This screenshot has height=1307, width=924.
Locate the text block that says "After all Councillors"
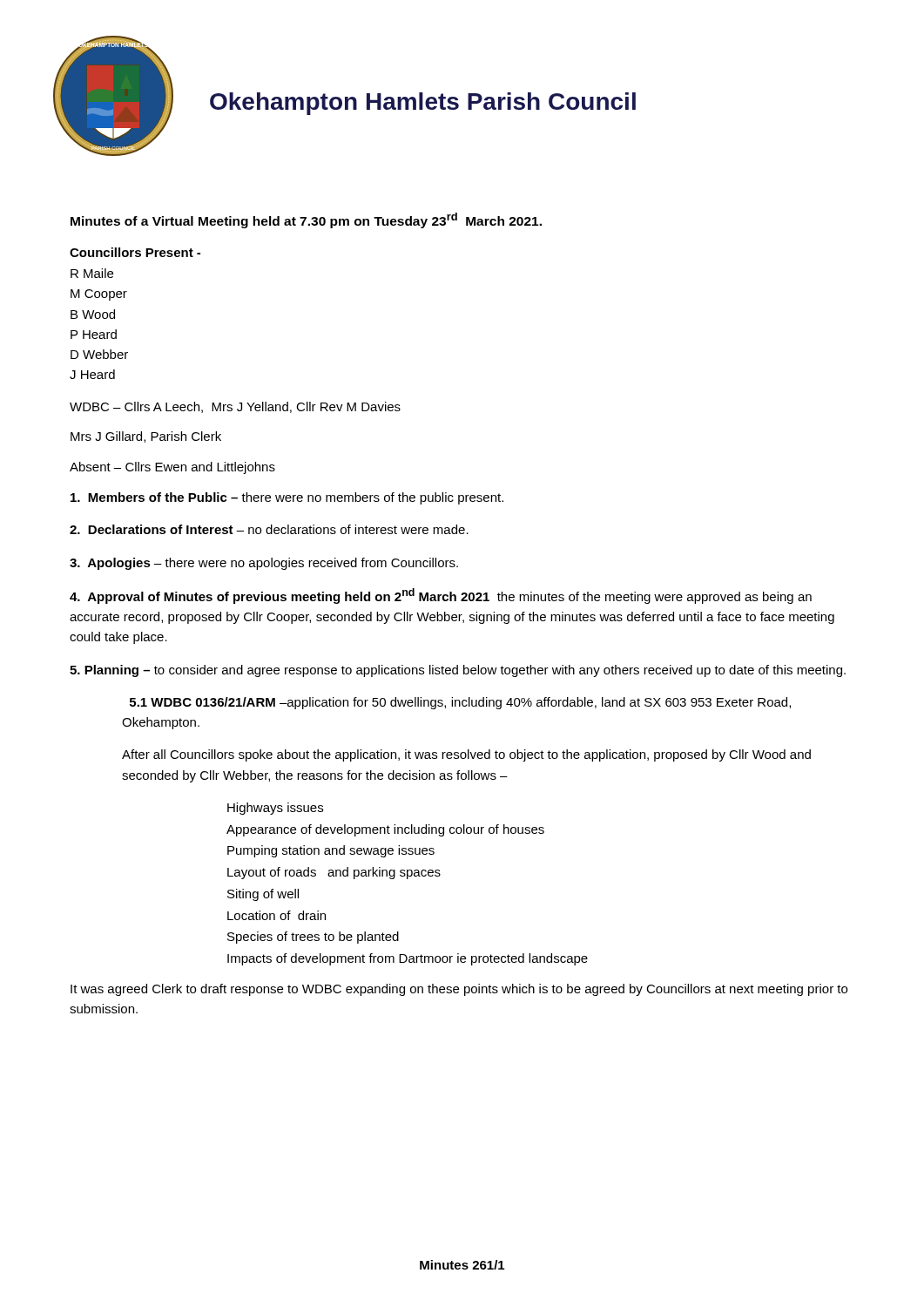[x=467, y=765]
